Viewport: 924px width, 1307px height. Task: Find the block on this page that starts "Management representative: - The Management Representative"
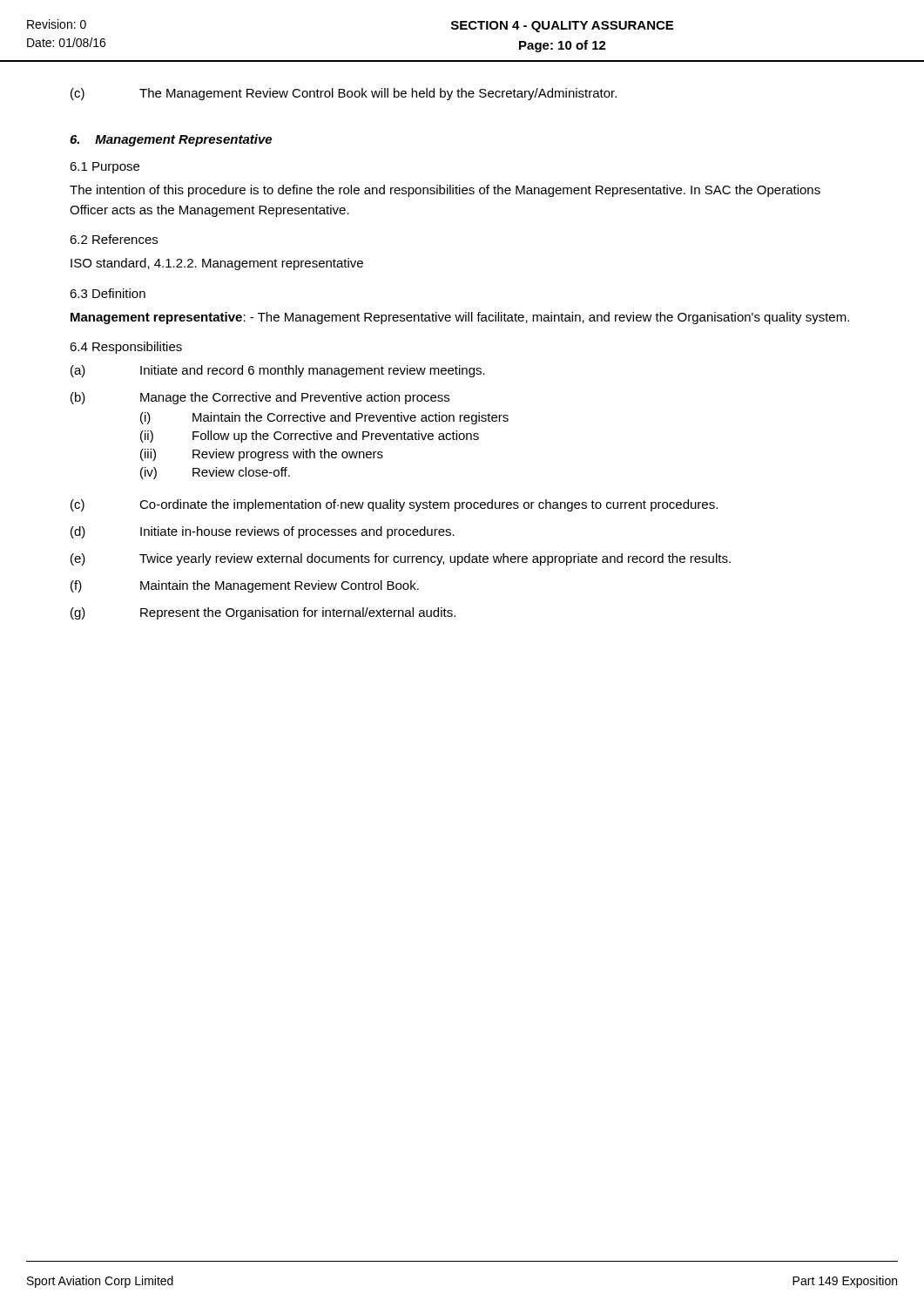click(462, 317)
